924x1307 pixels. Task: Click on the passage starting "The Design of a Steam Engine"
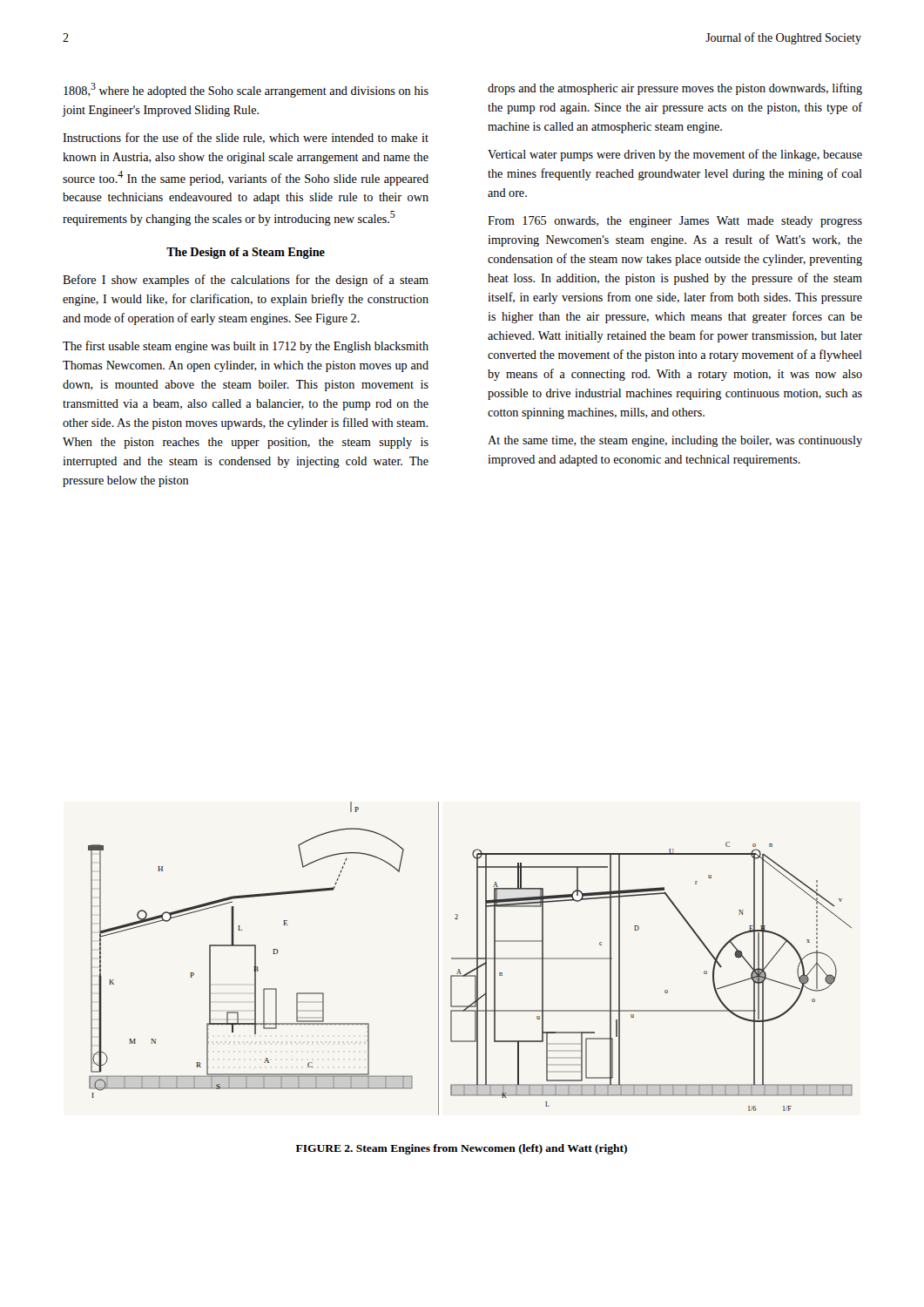coord(246,252)
